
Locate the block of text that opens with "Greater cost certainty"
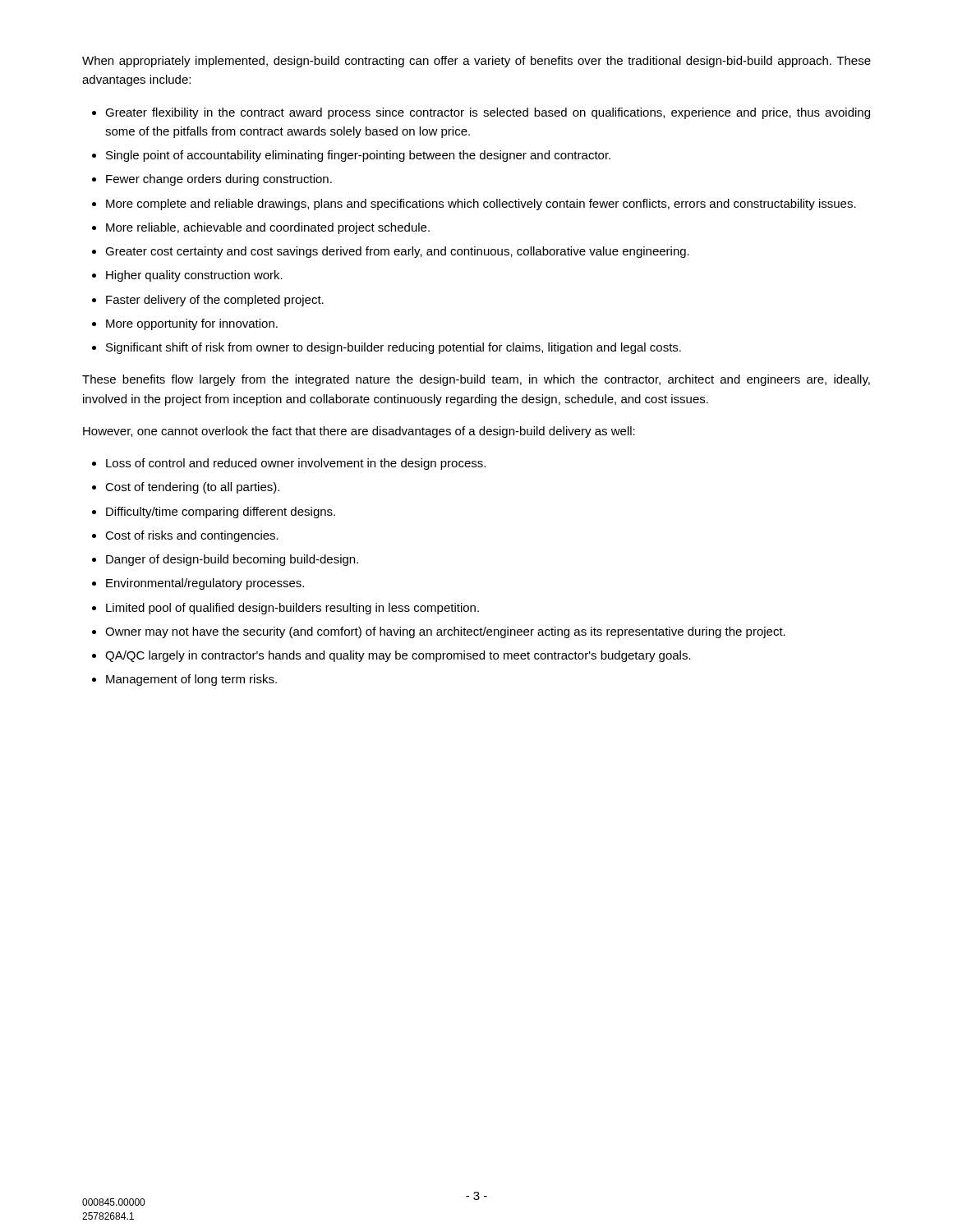tap(397, 251)
